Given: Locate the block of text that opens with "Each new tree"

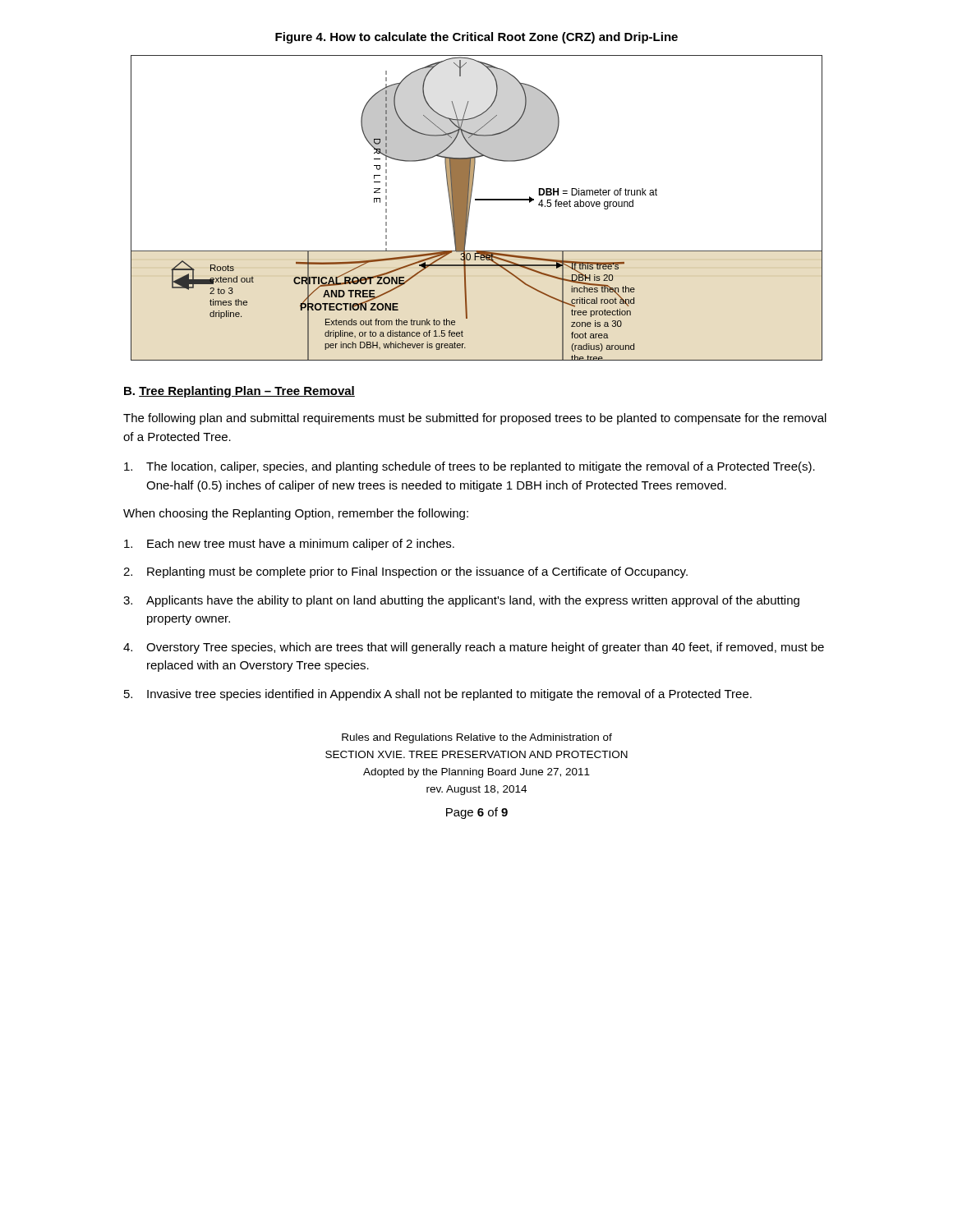Looking at the screenshot, I should pos(289,545).
